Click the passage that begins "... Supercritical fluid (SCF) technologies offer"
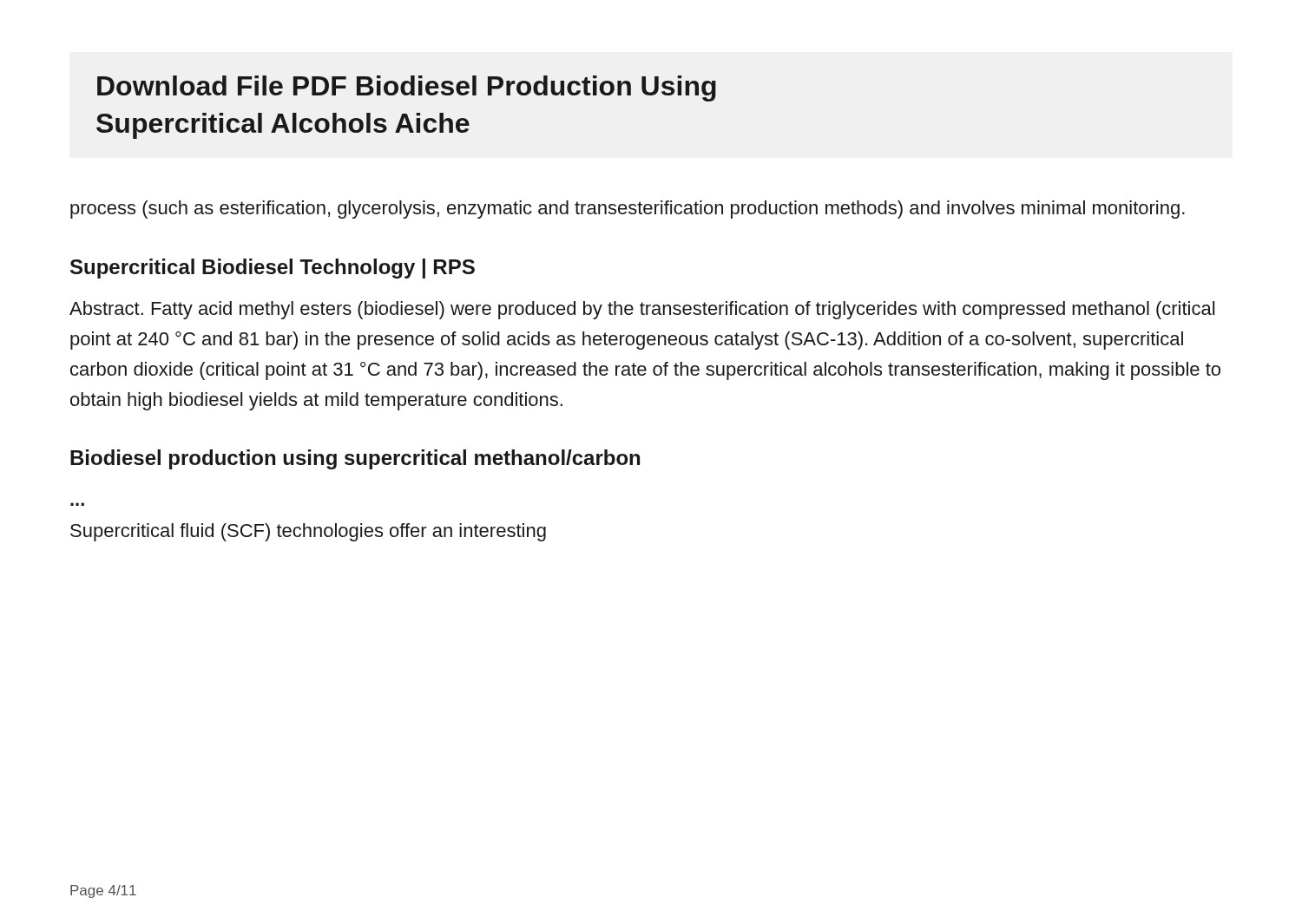 coord(308,515)
